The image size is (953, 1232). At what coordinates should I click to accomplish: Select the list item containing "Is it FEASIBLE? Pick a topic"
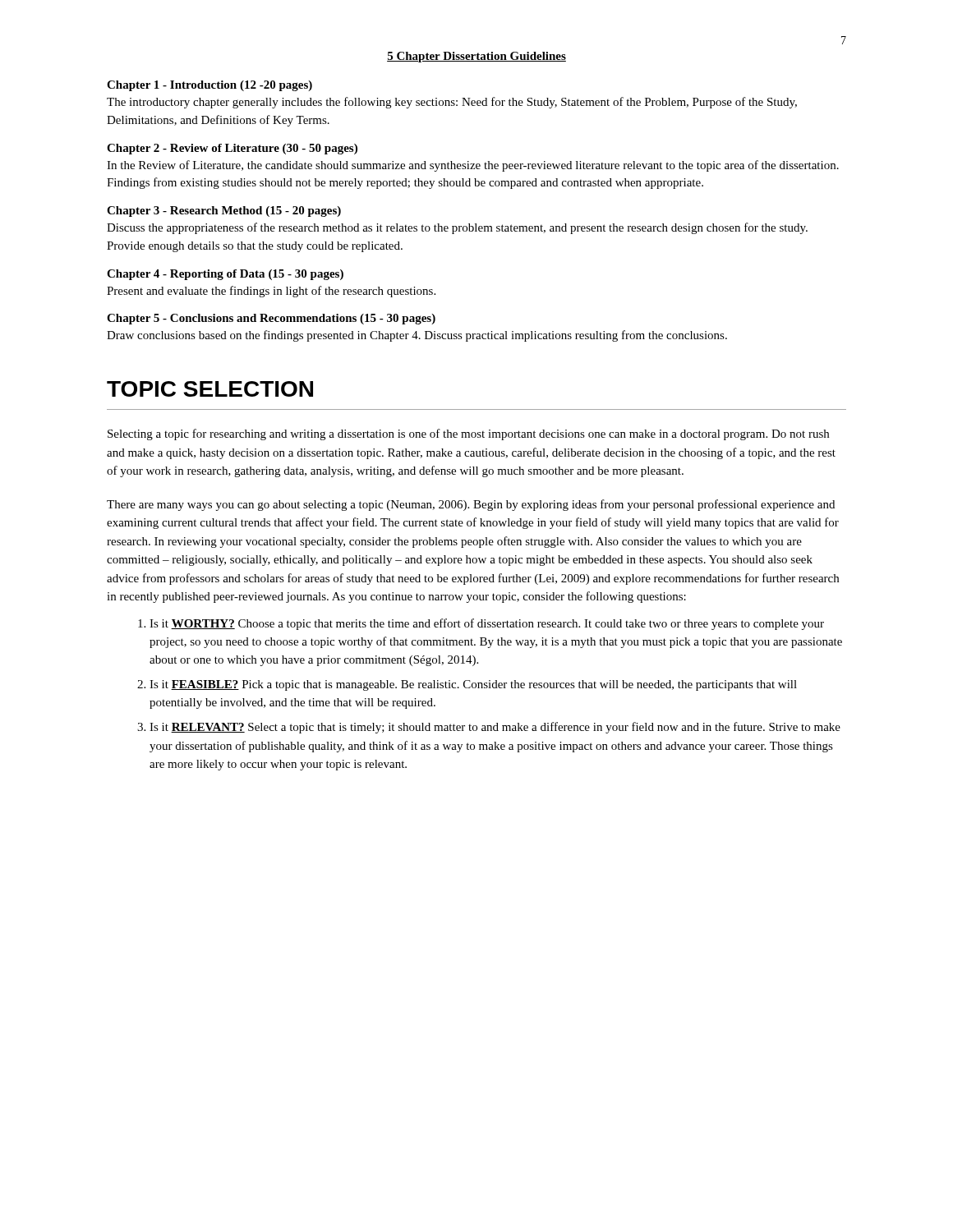473,693
